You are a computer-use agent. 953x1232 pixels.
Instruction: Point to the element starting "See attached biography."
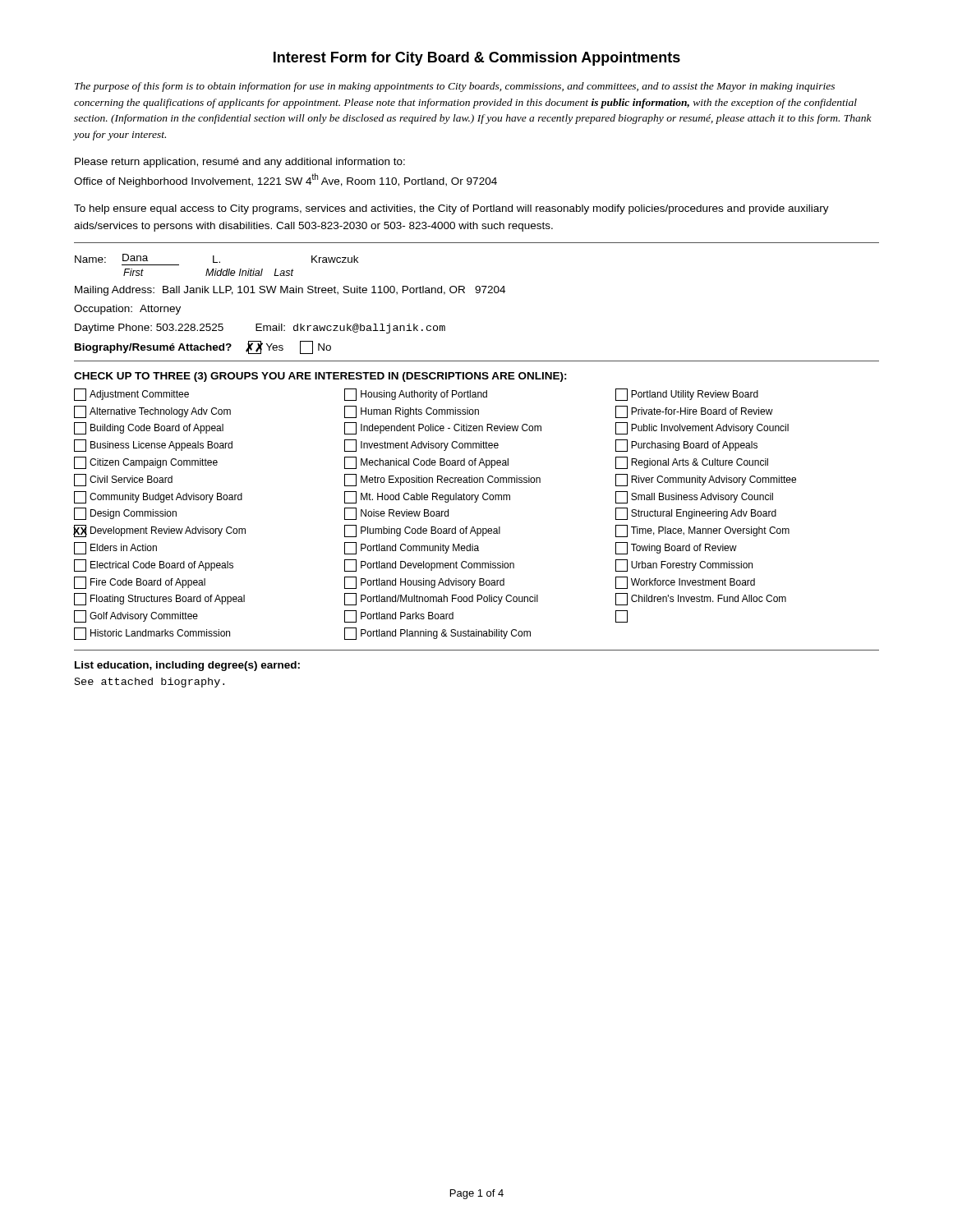coord(150,682)
